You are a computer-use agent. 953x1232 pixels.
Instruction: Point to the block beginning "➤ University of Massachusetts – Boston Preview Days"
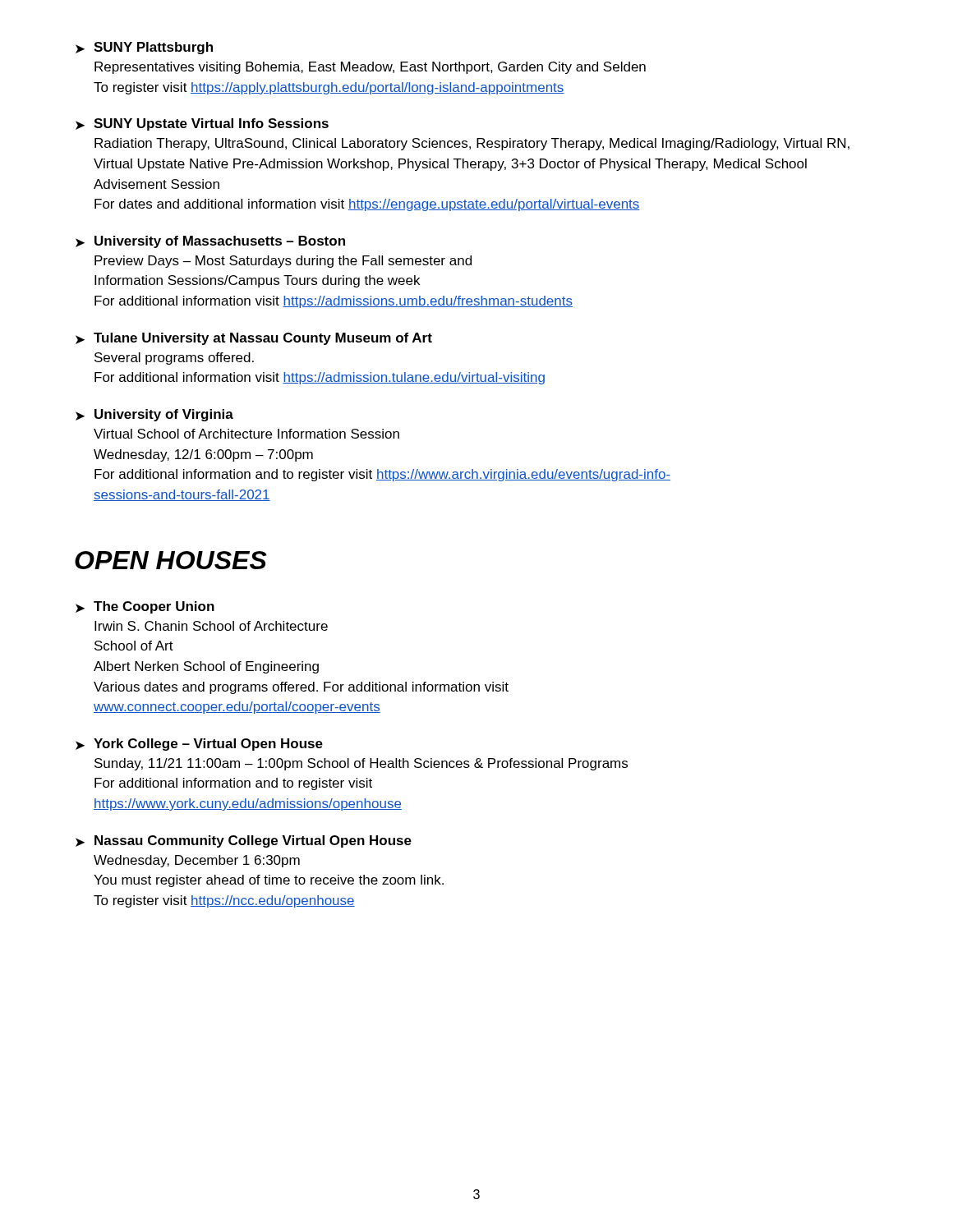point(476,273)
